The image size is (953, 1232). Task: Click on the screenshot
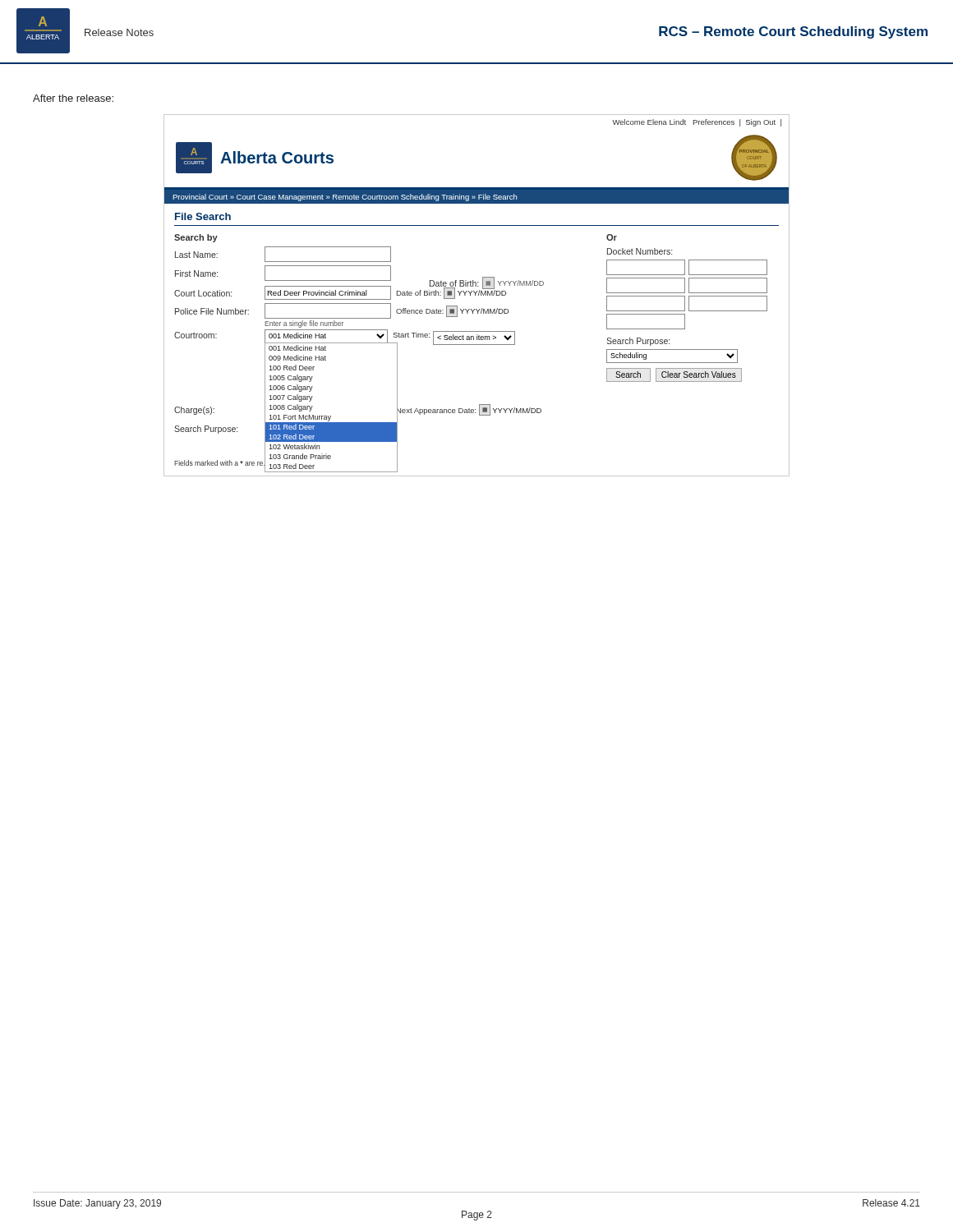pyautogui.click(x=476, y=295)
